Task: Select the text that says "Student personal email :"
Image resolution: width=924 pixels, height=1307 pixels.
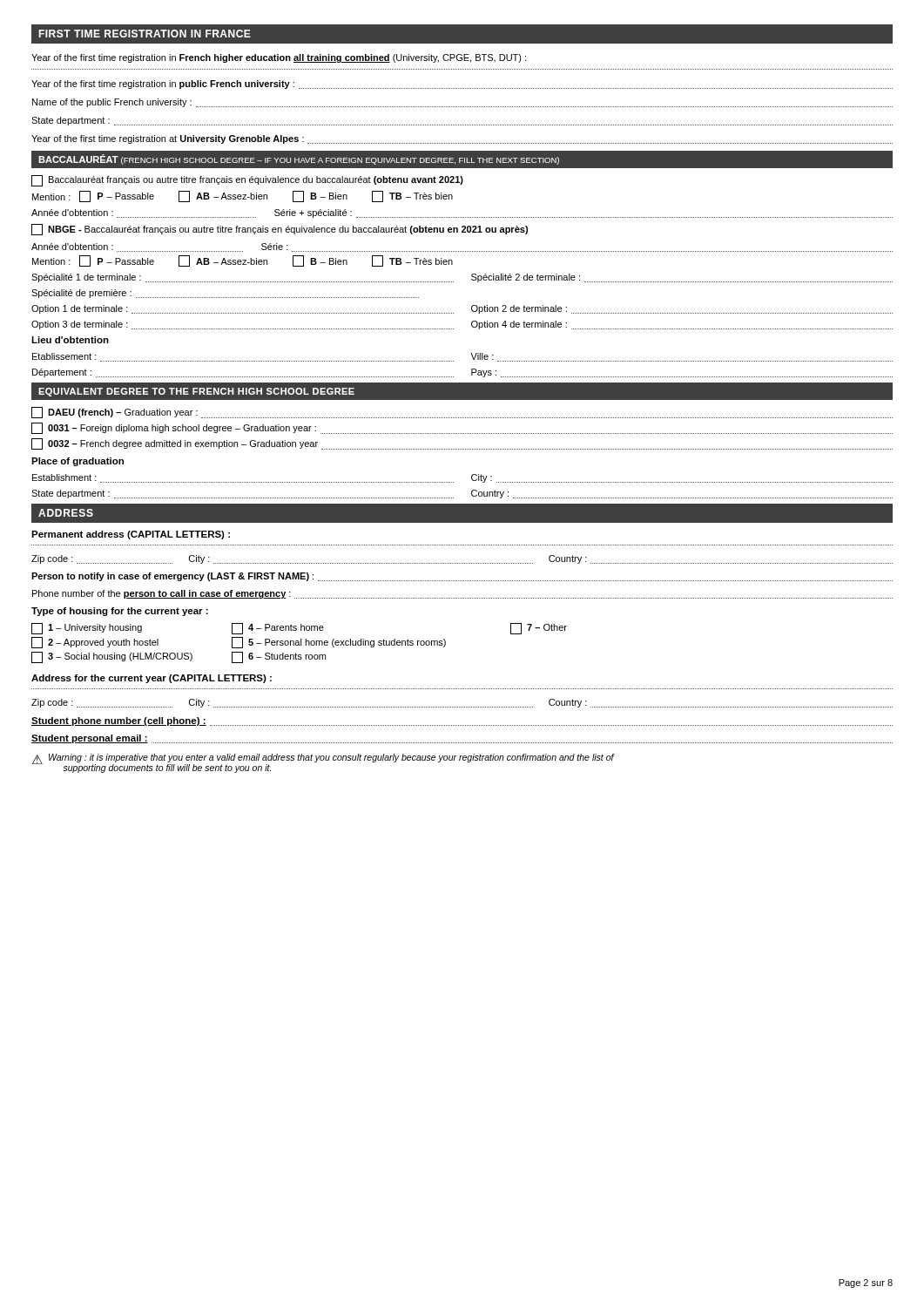Action: pyautogui.click(x=462, y=737)
